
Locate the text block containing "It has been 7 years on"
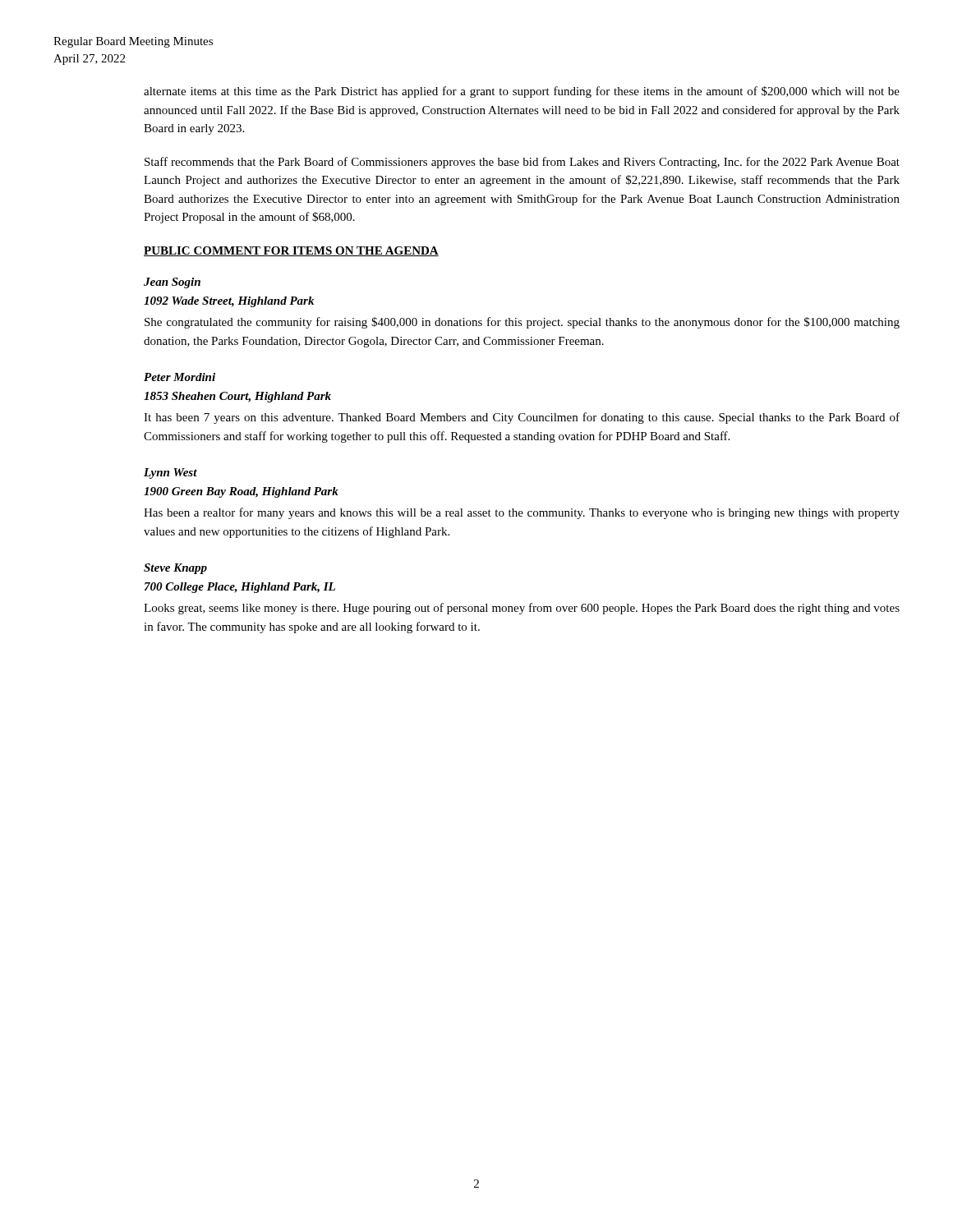[522, 426]
